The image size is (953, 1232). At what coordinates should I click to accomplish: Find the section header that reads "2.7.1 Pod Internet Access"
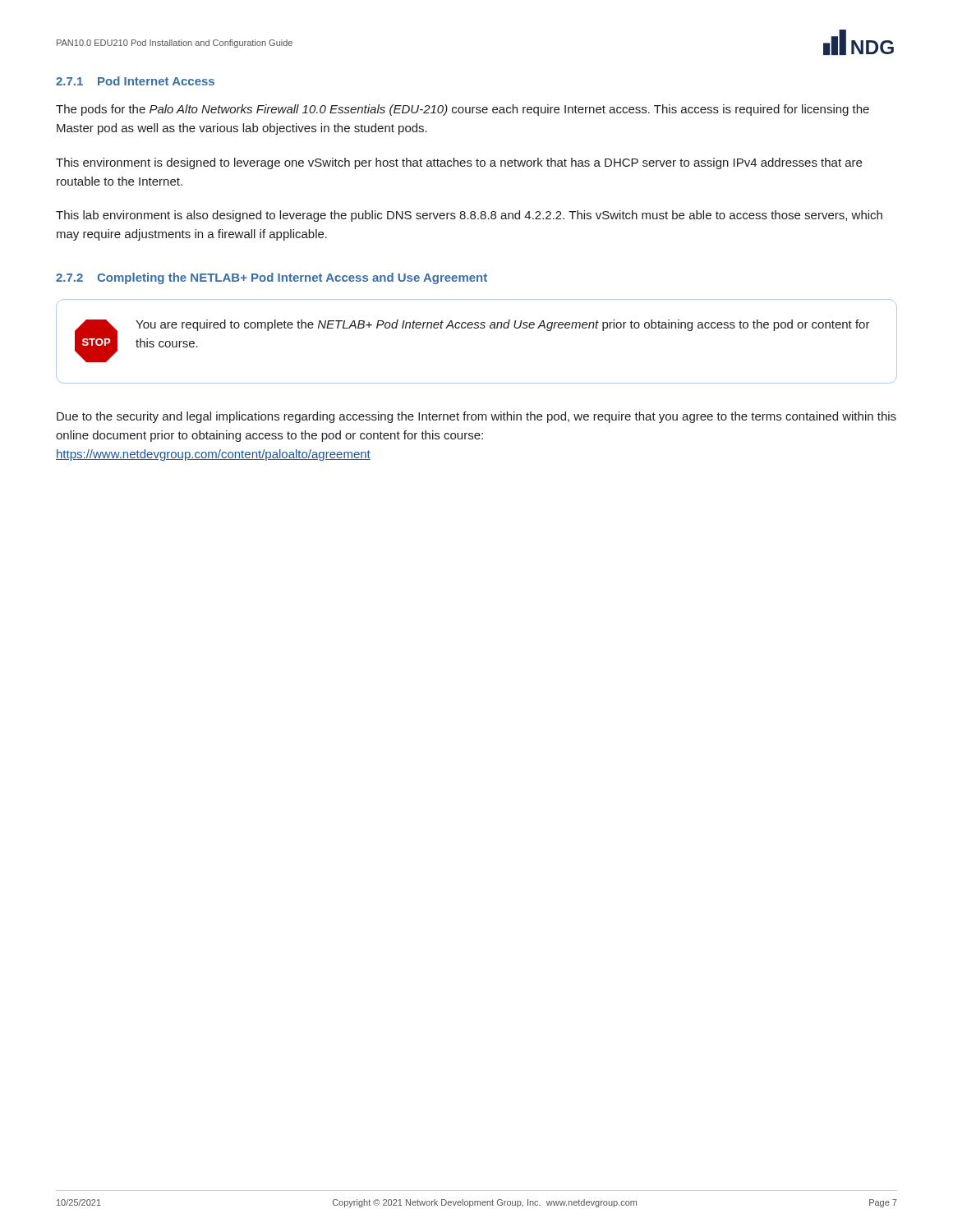[x=135, y=81]
